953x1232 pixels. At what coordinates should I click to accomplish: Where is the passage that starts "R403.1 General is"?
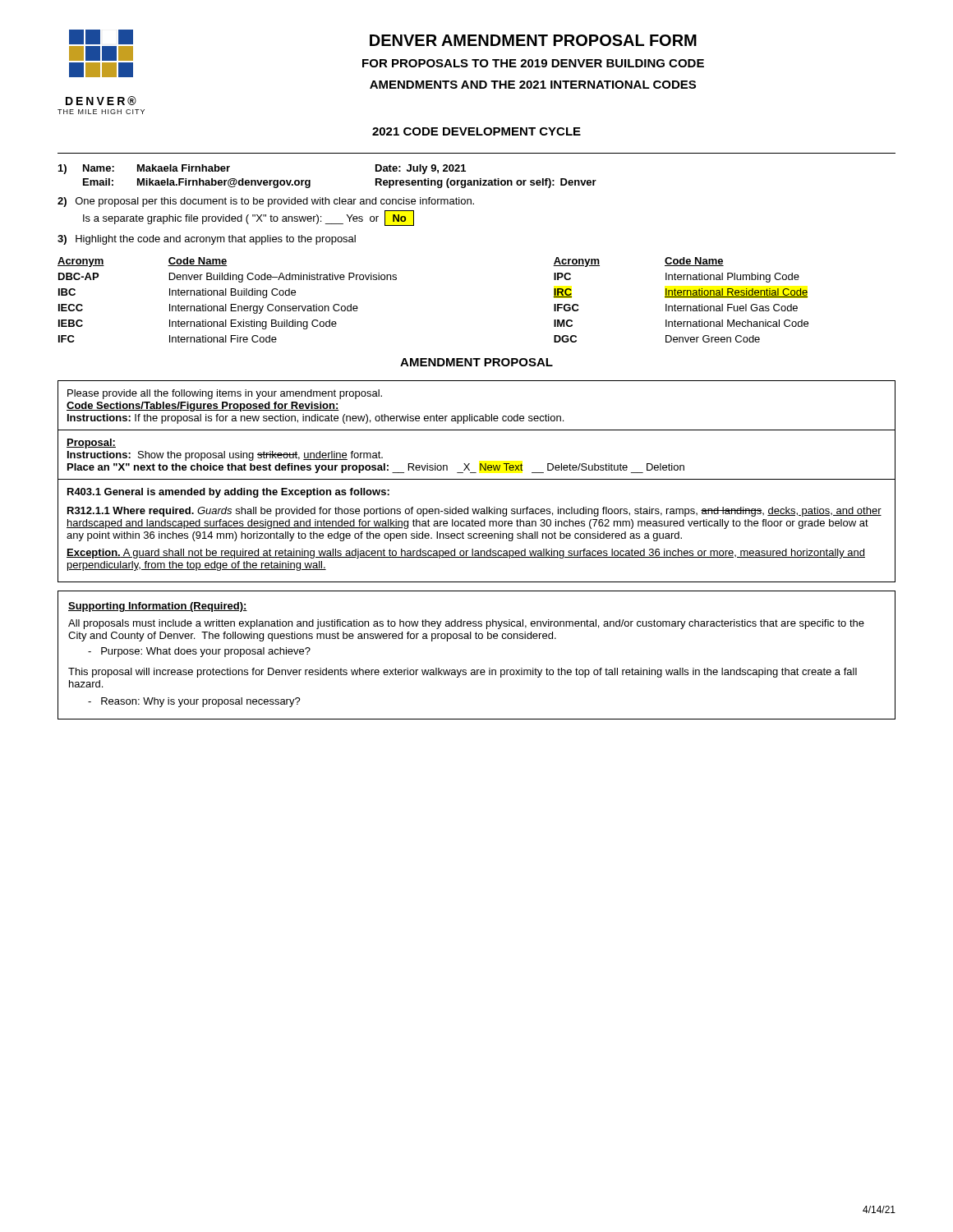click(x=476, y=528)
